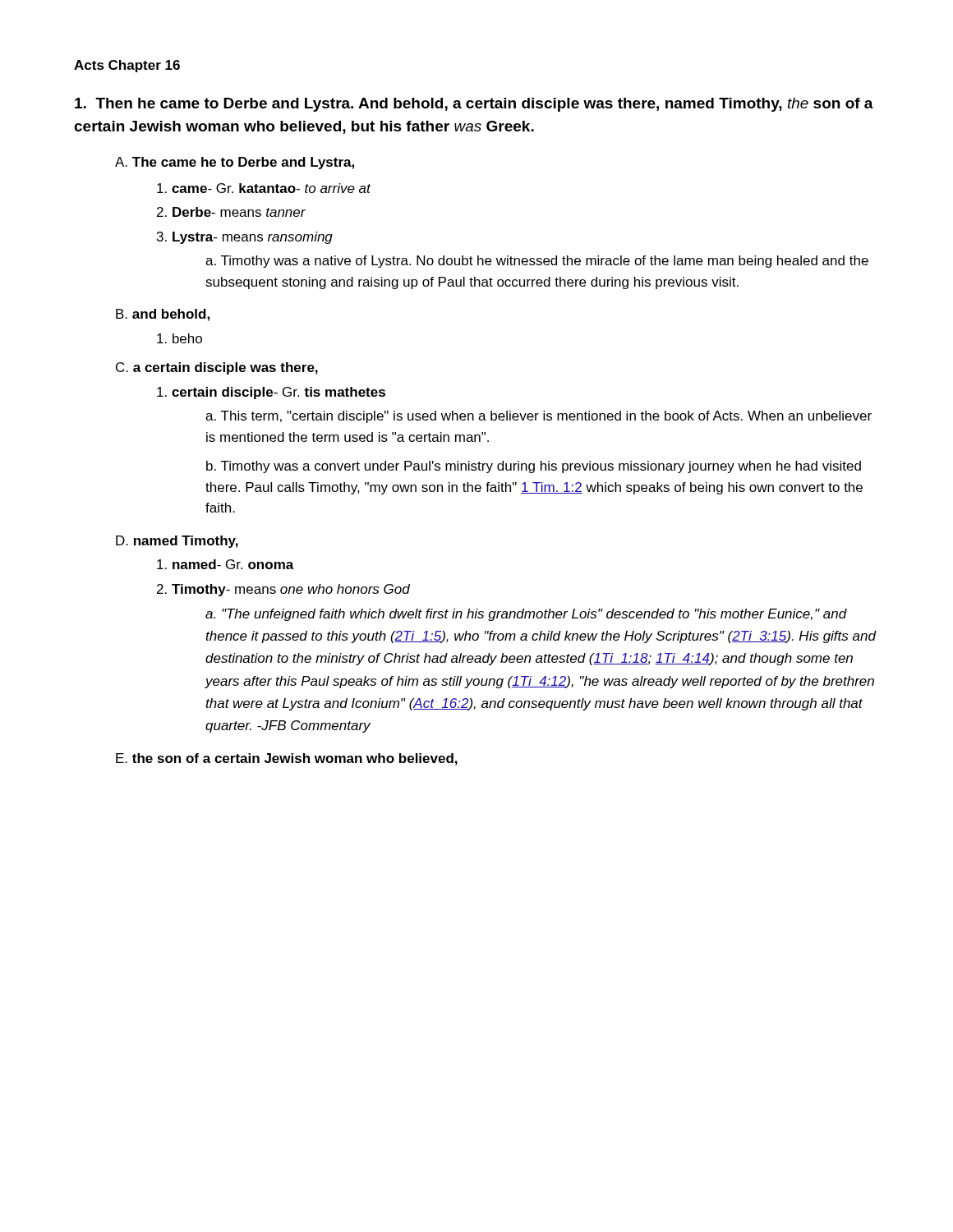
Task: Find the block on this page that starts "came- Gr. katantao-"
Action: (263, 188)
